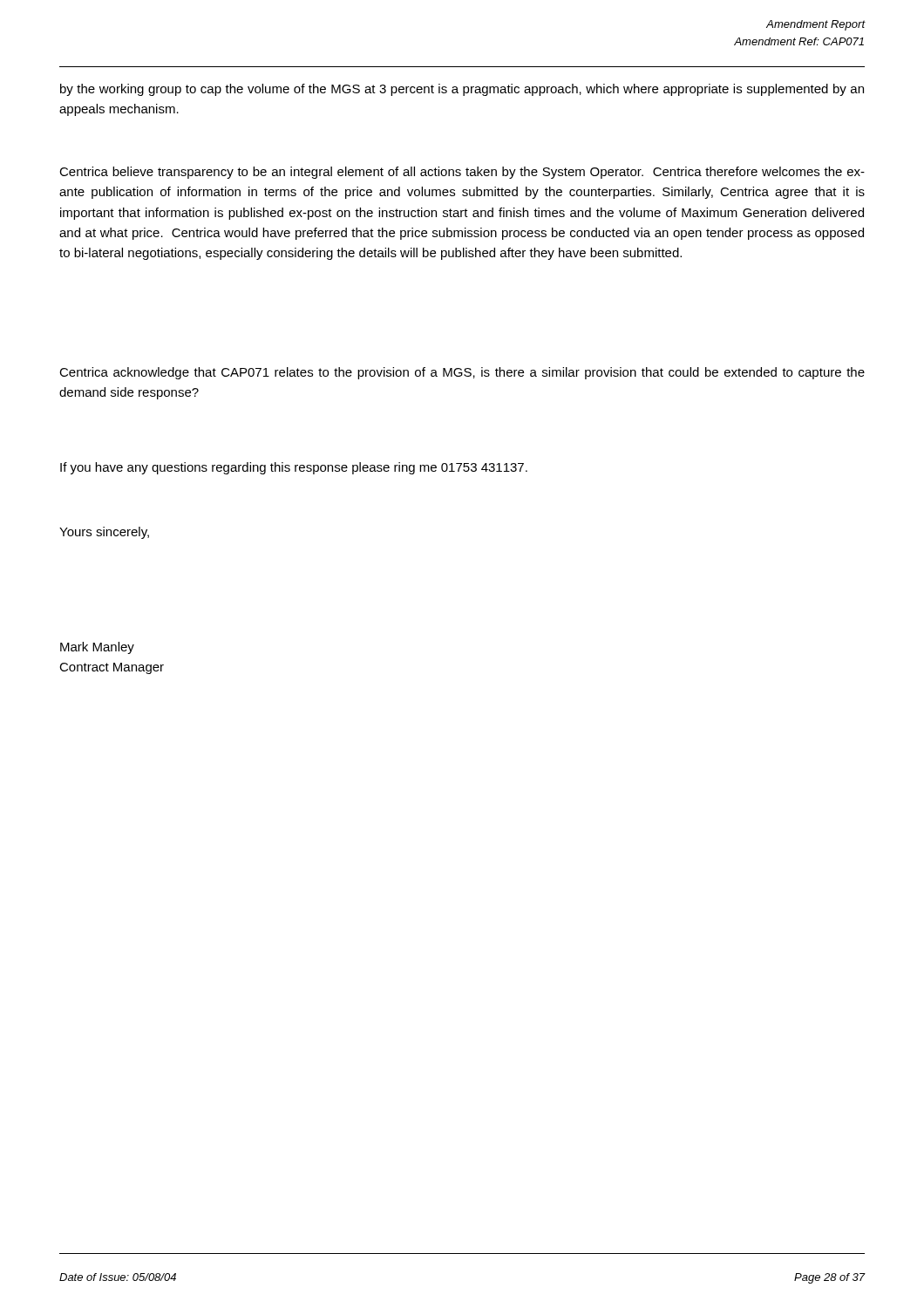Viewport: 924px width, 1308px height.
Task: Click on the text block starting "by the working group"
Action: 462,99
